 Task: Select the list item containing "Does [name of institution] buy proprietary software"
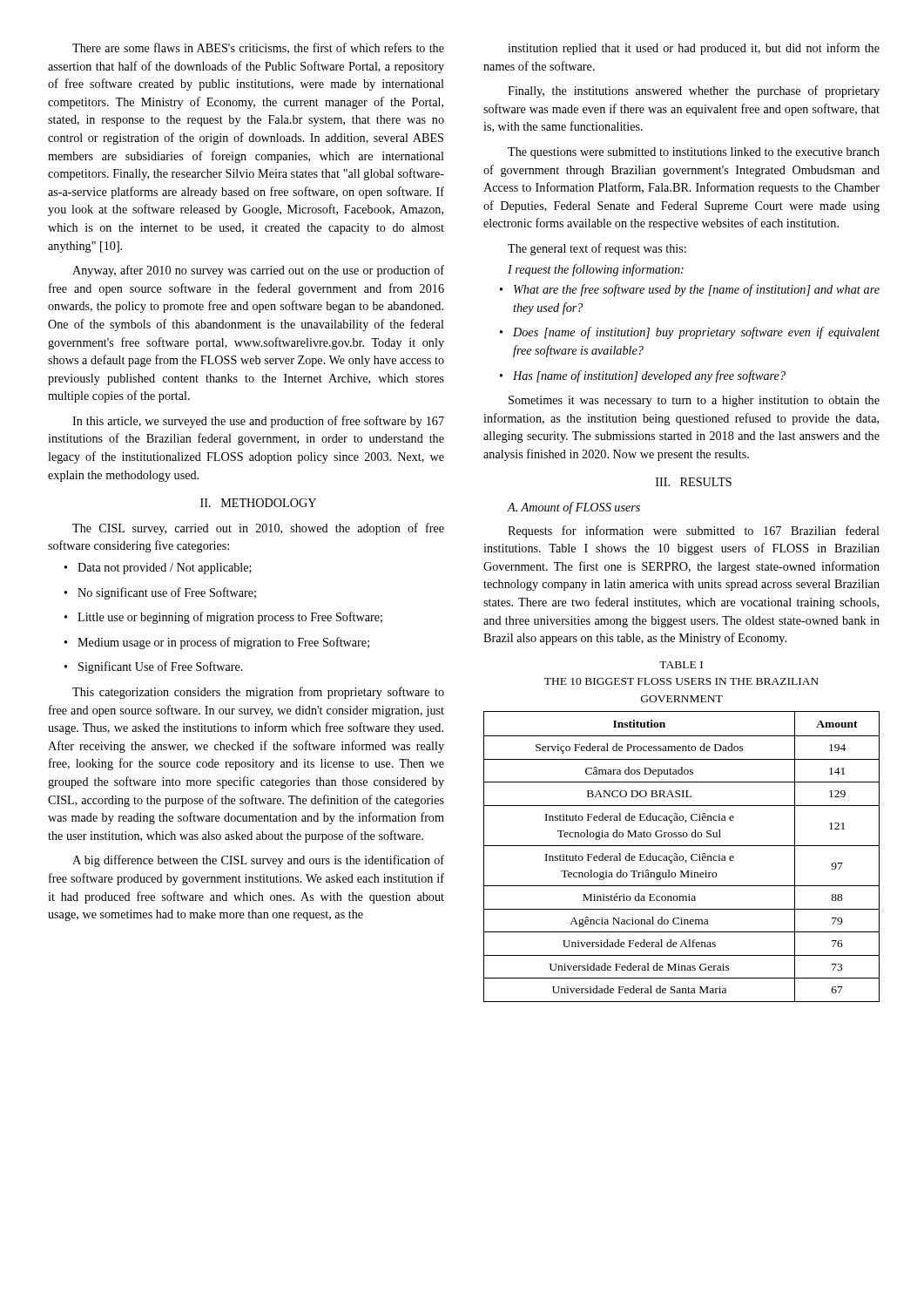689,341
